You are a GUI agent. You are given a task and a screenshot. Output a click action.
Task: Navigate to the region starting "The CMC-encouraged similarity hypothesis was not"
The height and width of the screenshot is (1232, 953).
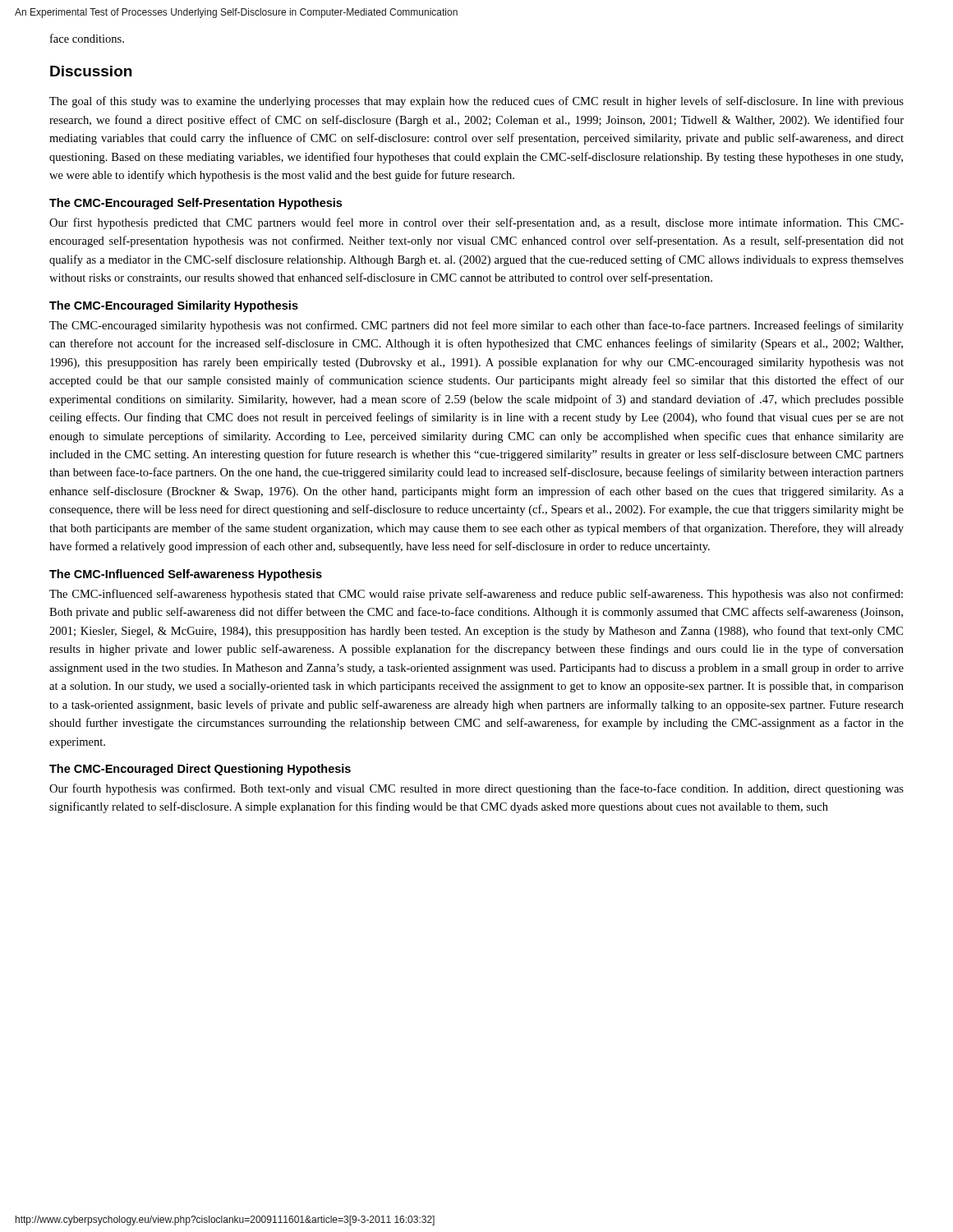tap(476, 436)
